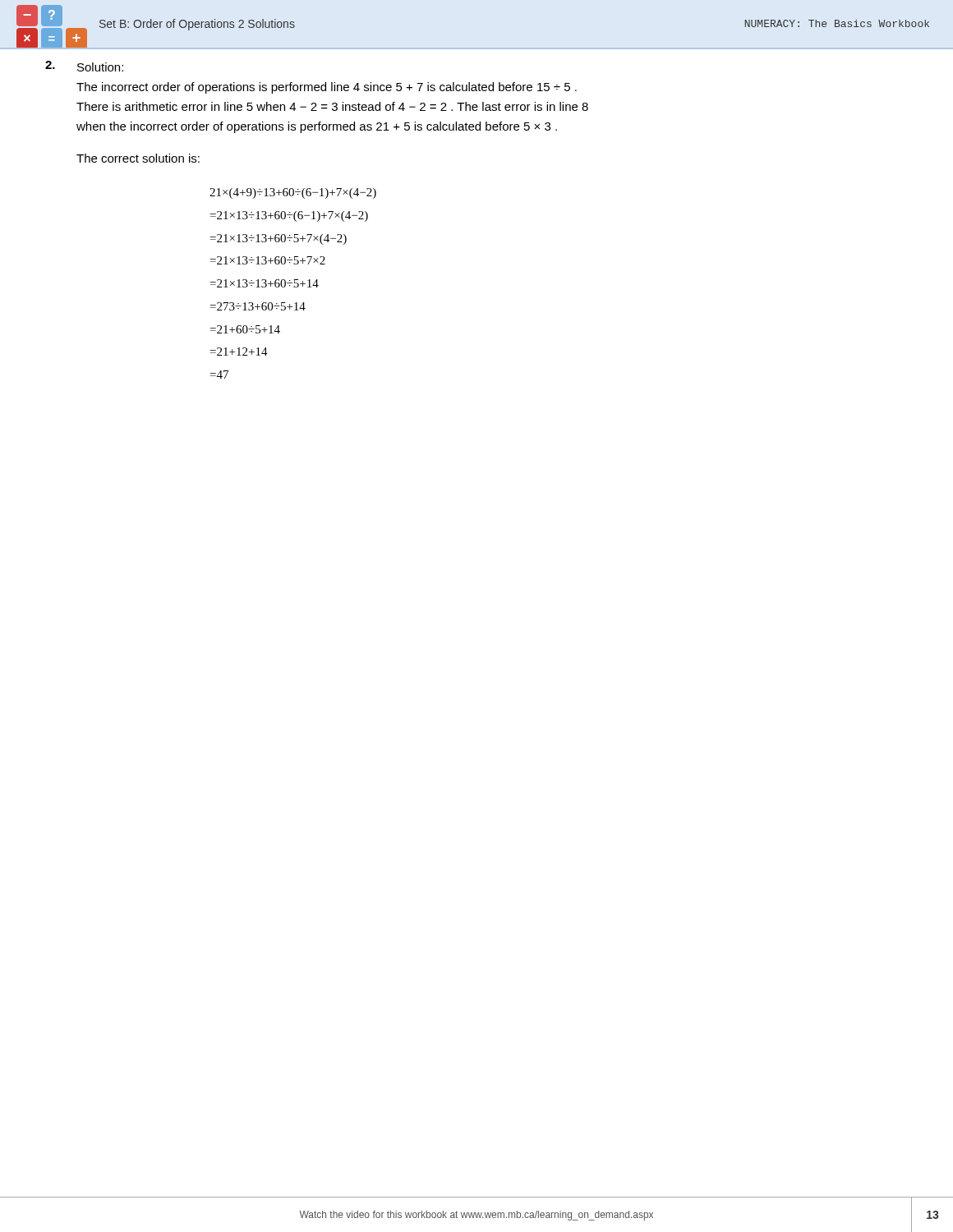This screenshot has width=953, height=1232.
Task: Where is the formula that starts "21×(4+9)÷13+60÷(6−1)+7×(4−2) =21×13÷13+60÷(6−1)+7×(4−2) =21×13÷13+60÷5+7×(4−2) =21×13÷13+60÷5+7×2"?
Action: pos(293,283)
